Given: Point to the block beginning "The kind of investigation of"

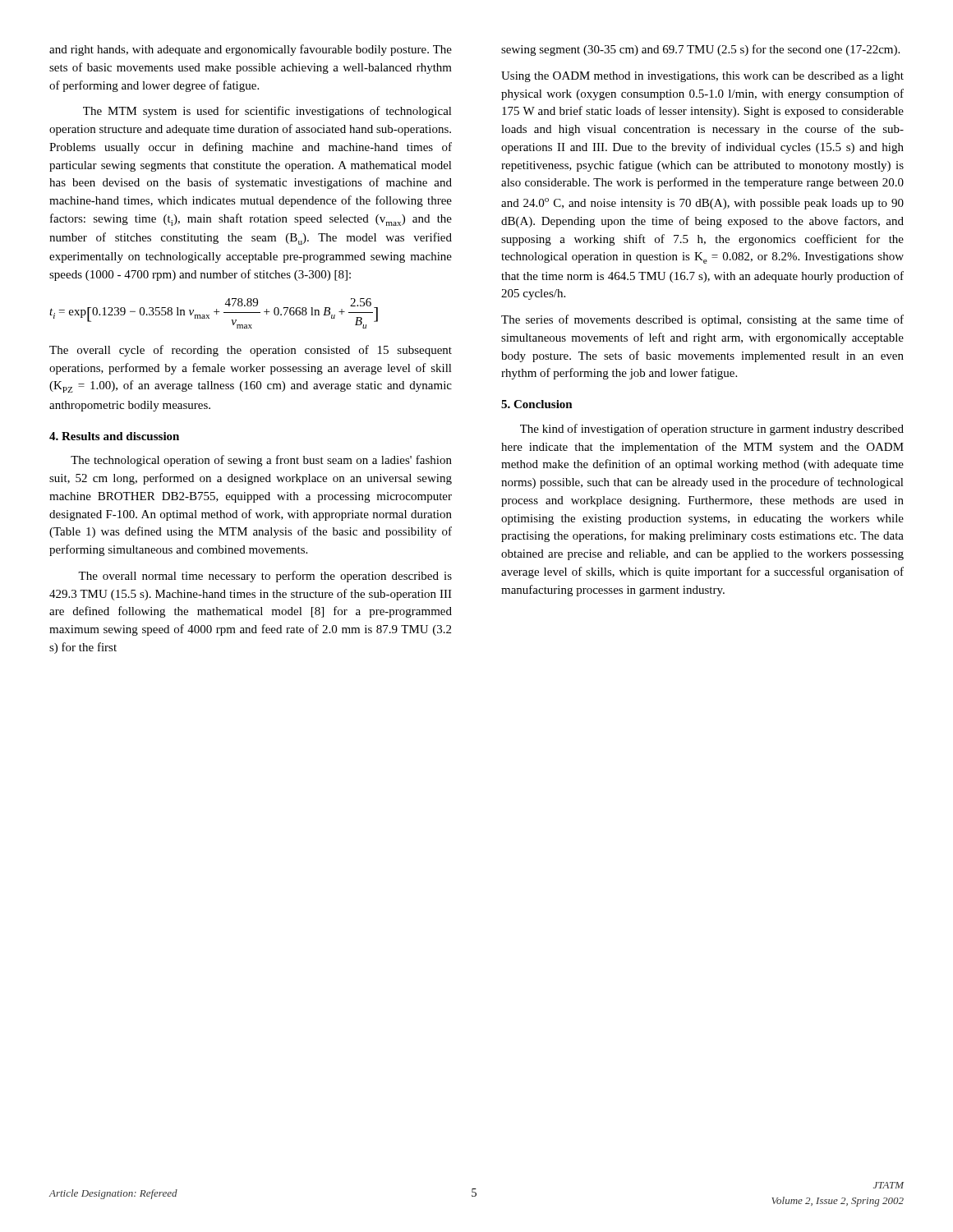Looking at the screenshot, I should 702,509.
